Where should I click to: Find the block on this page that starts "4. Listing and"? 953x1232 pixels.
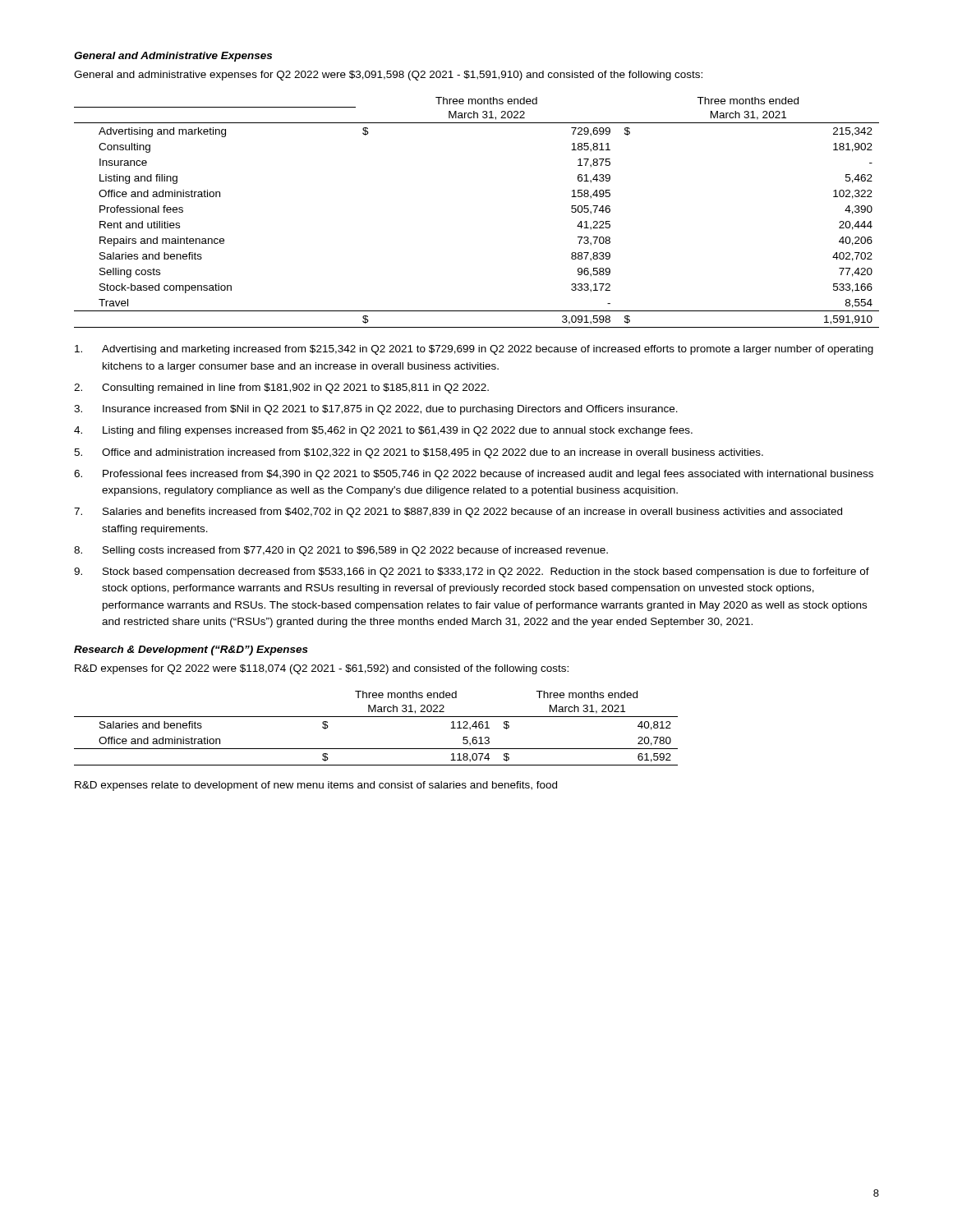pyautogui.click(x=476, y=431)
